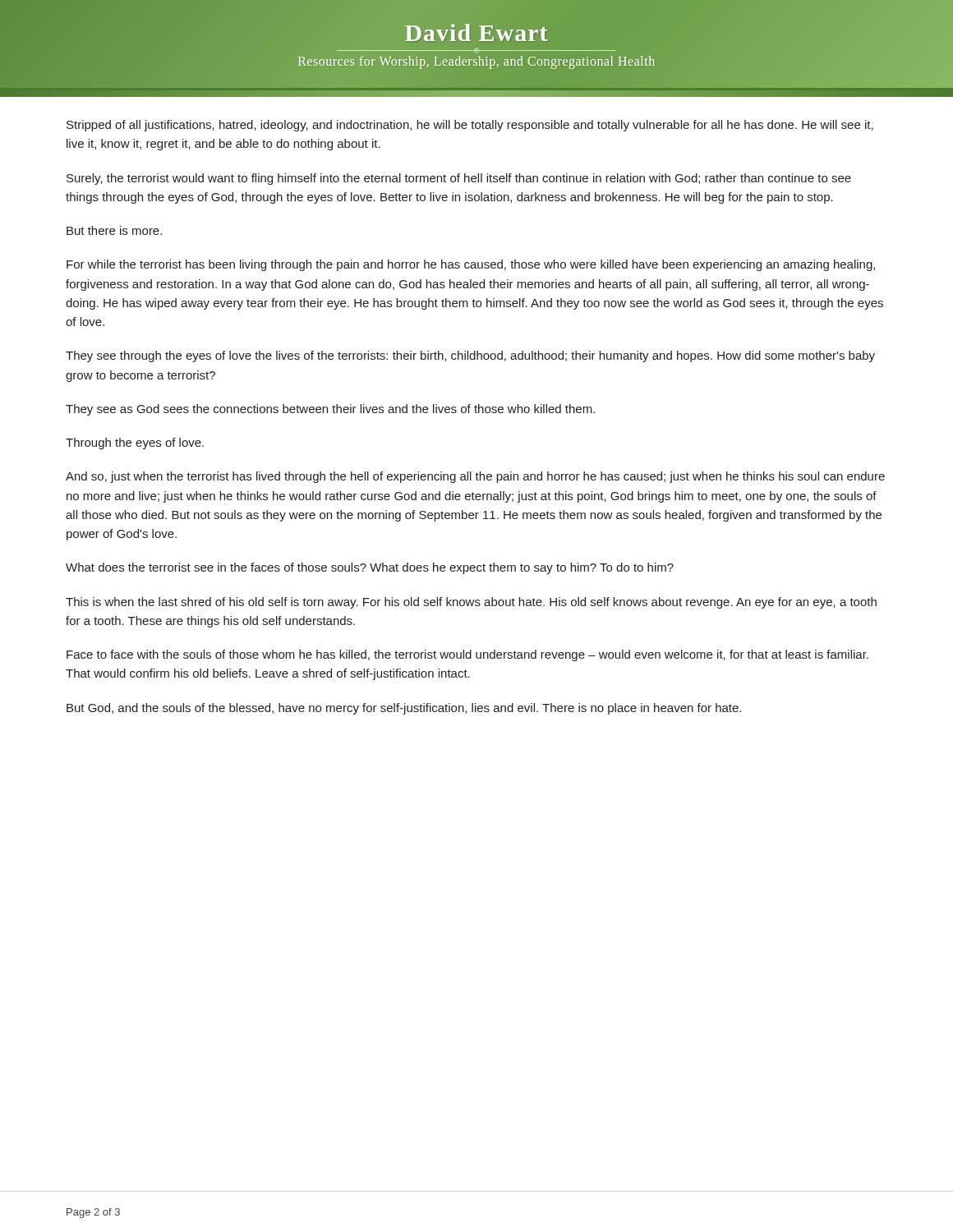The height and width of the screenshot is (1232, 953).
Task: Find the block on this page that starts "And so, just when the terrorist"
Action: point(475,505)
